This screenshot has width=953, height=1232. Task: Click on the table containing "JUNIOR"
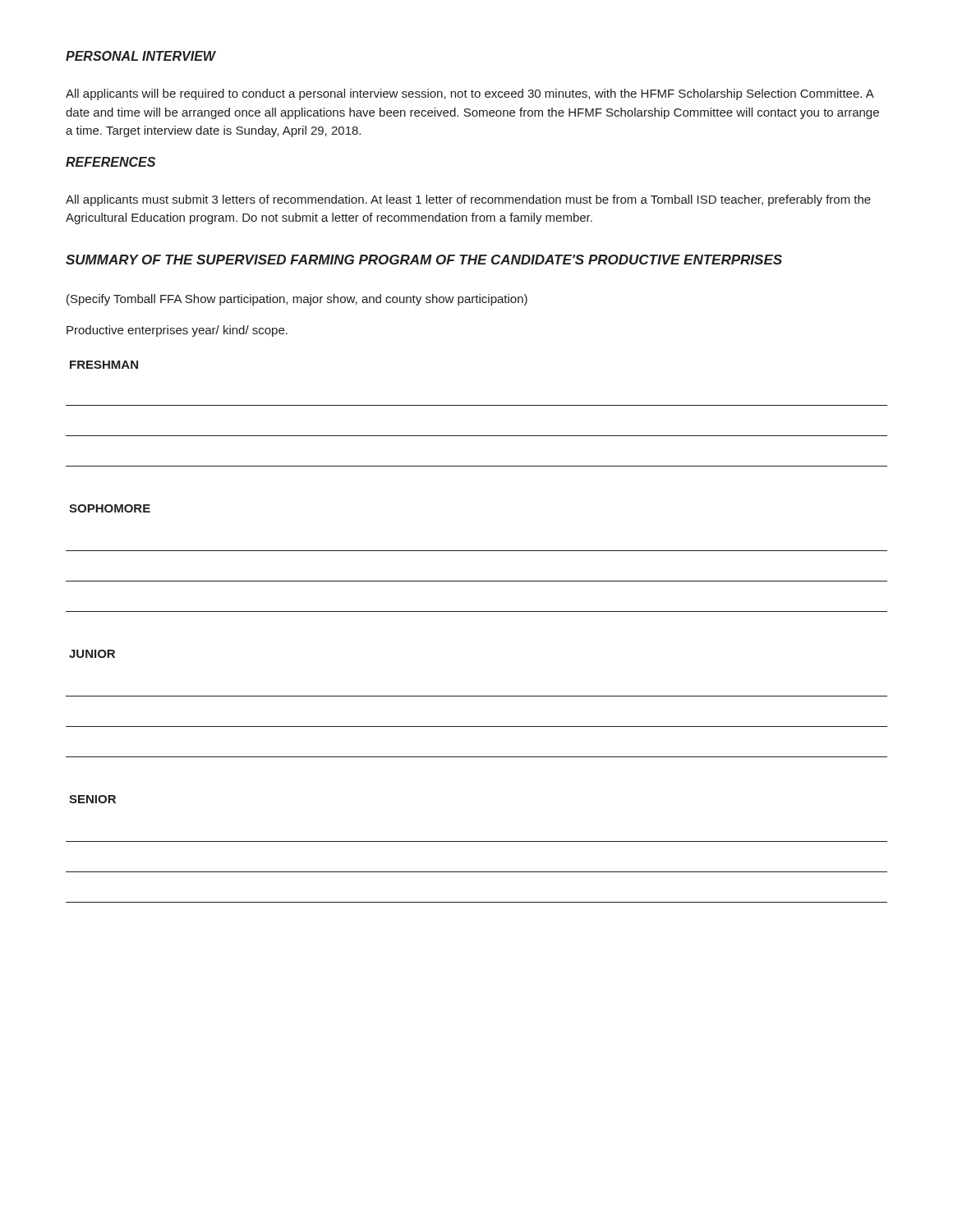coord(476,692)
